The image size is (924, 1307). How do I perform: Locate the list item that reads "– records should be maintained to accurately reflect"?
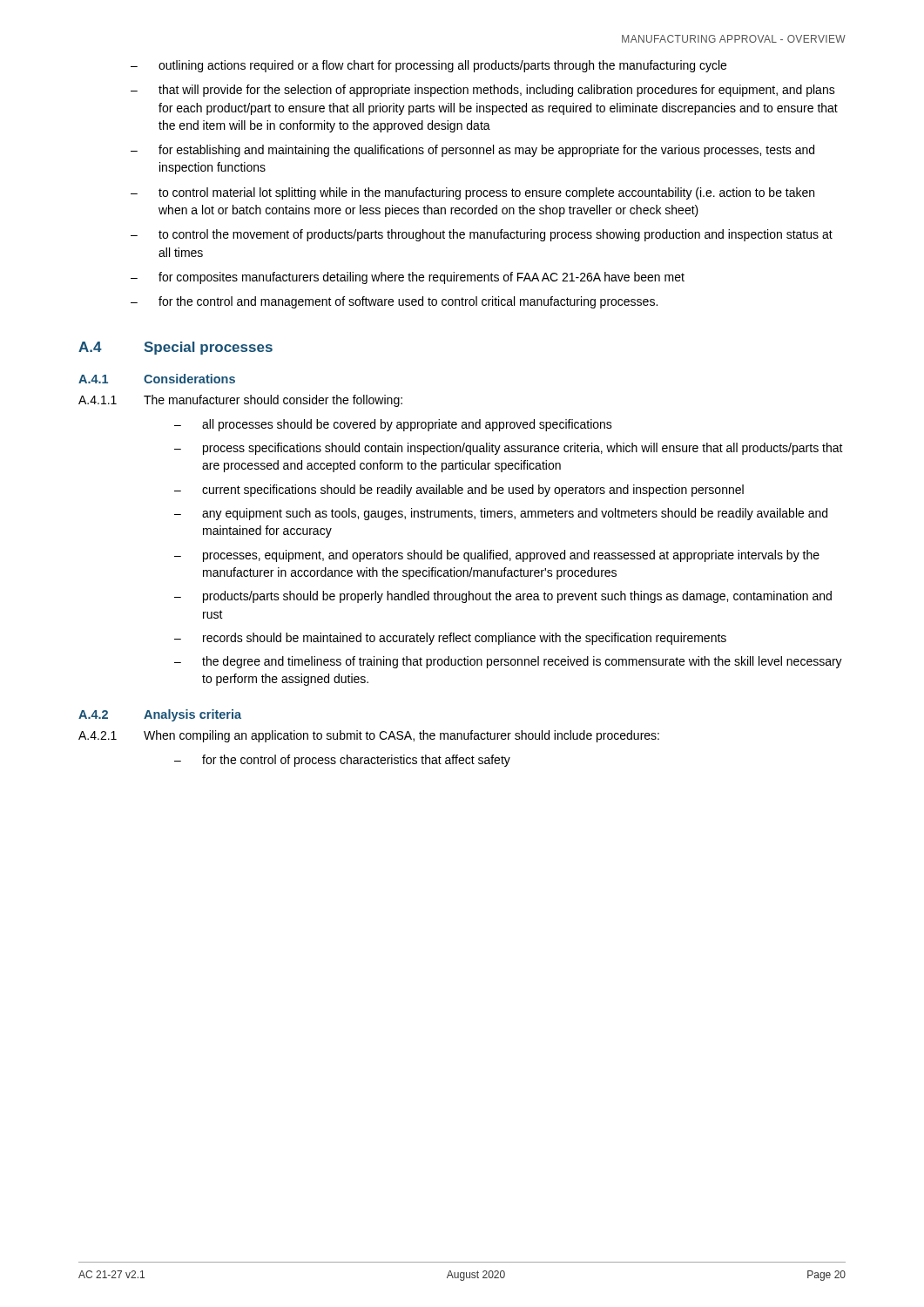click(x=510, y=638)
